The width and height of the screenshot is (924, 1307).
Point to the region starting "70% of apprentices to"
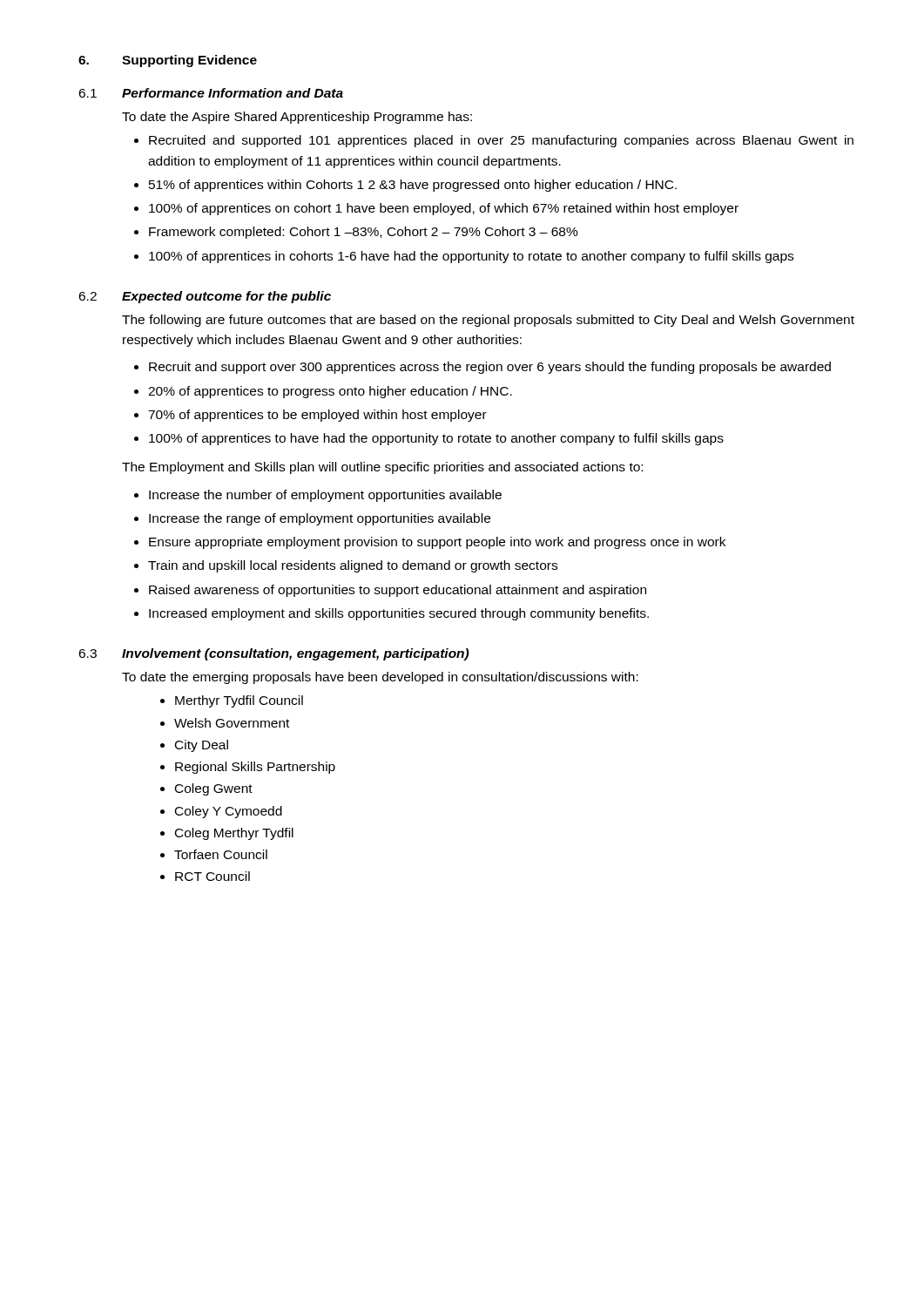[317, 416]
